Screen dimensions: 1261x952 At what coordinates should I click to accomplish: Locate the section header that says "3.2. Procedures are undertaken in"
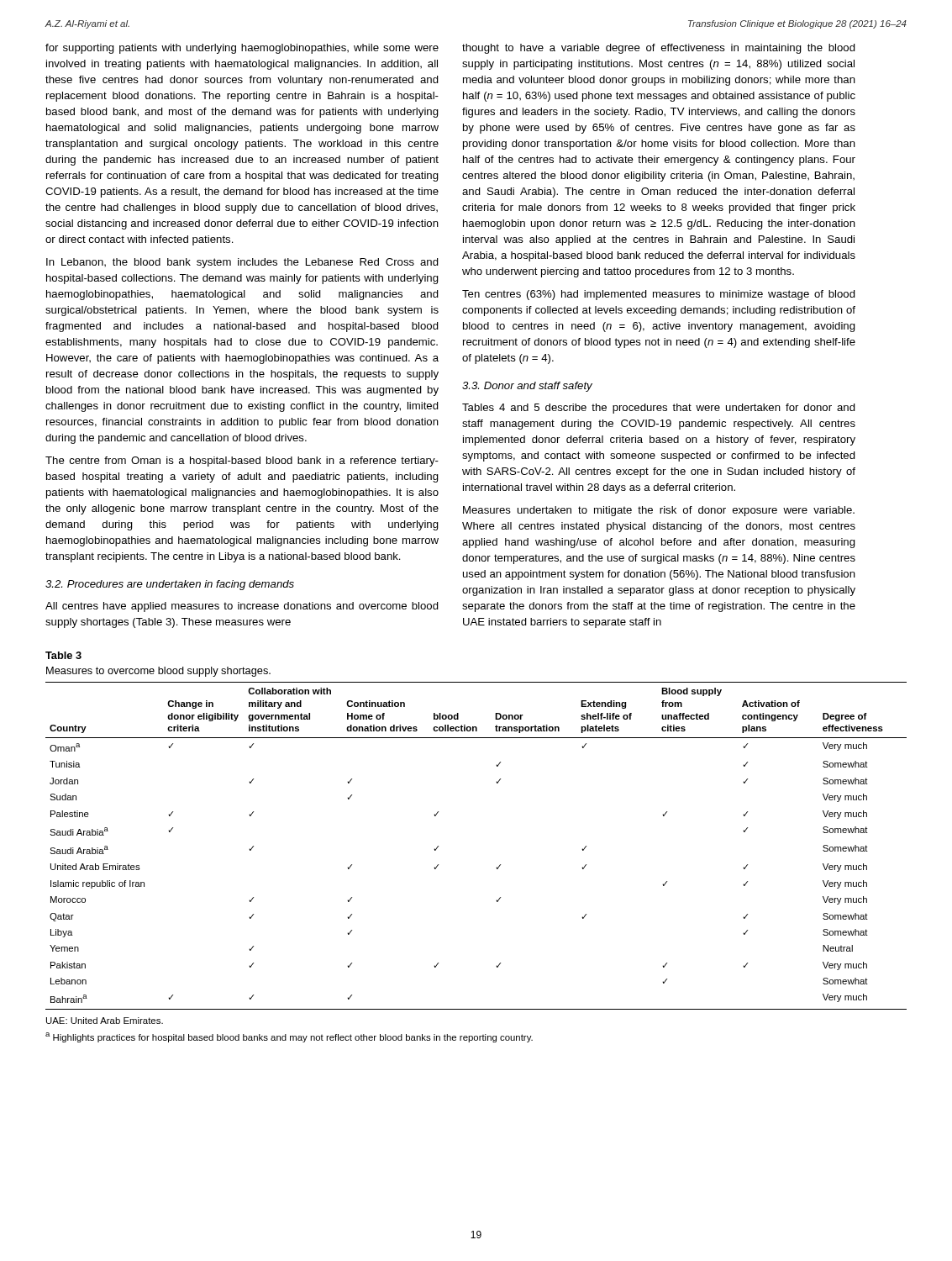(x=170, y=584)
